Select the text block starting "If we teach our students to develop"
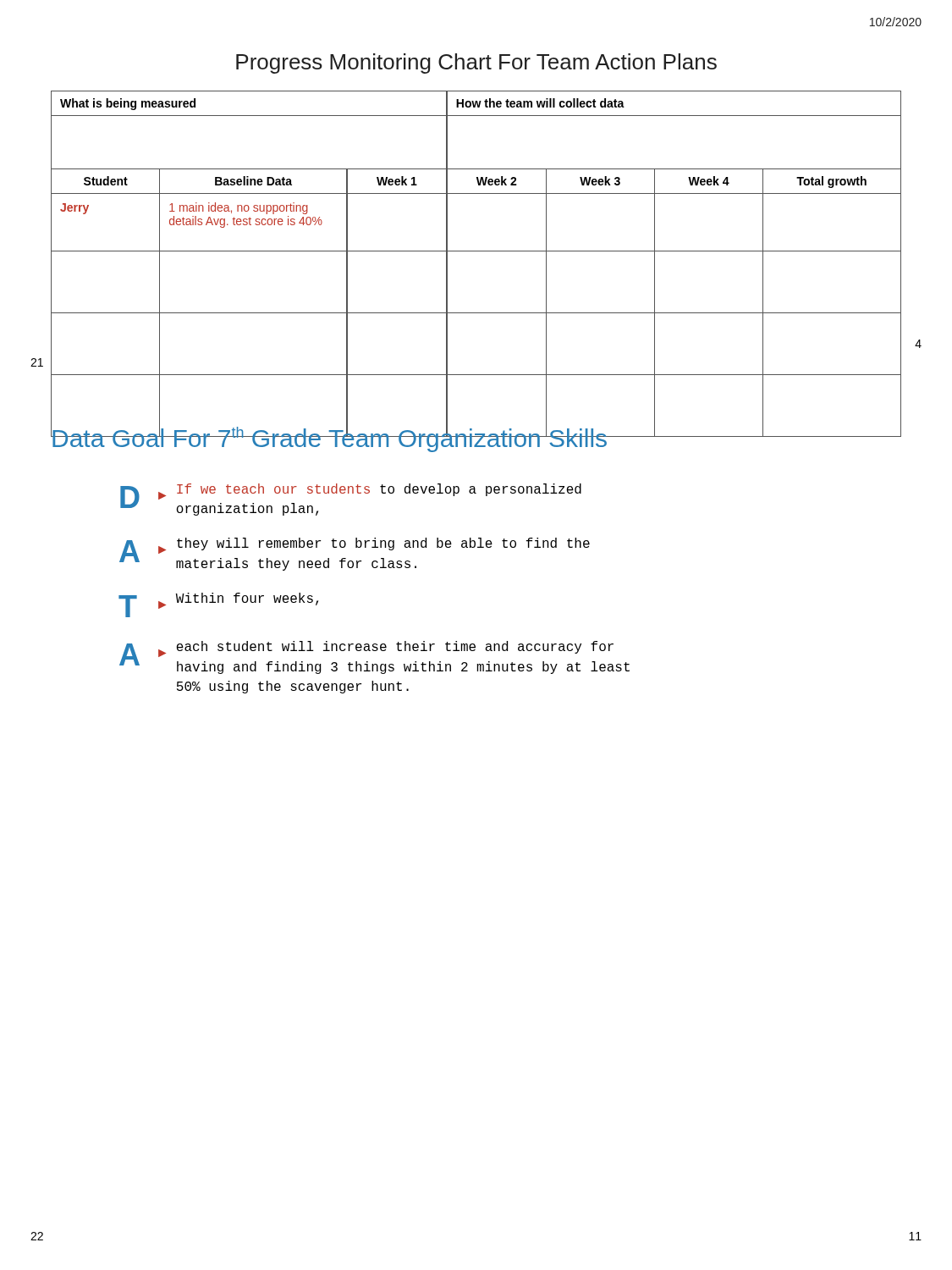The height and width of the screenshot is (1270, 952). (x=379, y=500)
